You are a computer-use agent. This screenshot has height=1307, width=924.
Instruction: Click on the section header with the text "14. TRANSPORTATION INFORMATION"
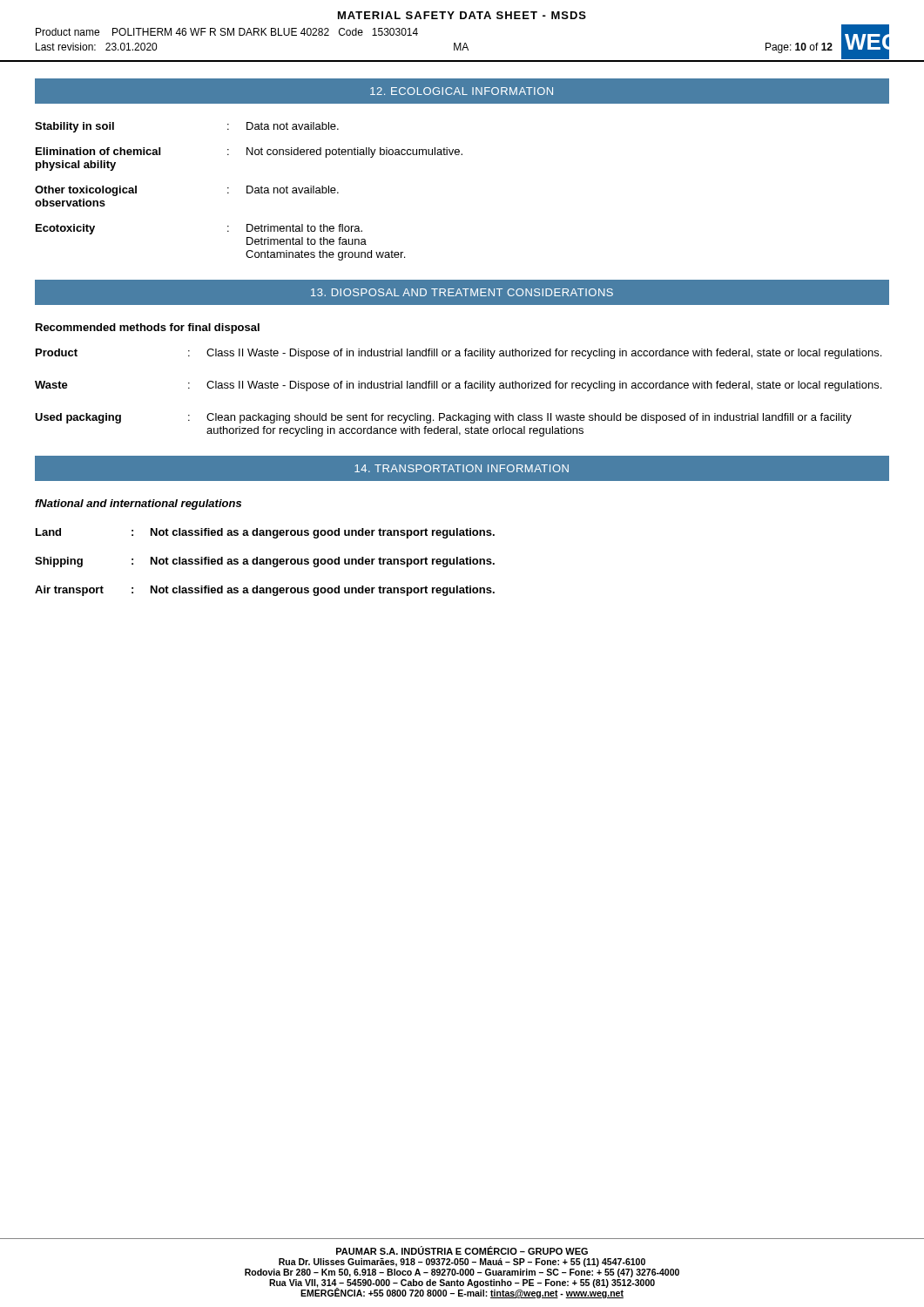(x=462, y=468)
